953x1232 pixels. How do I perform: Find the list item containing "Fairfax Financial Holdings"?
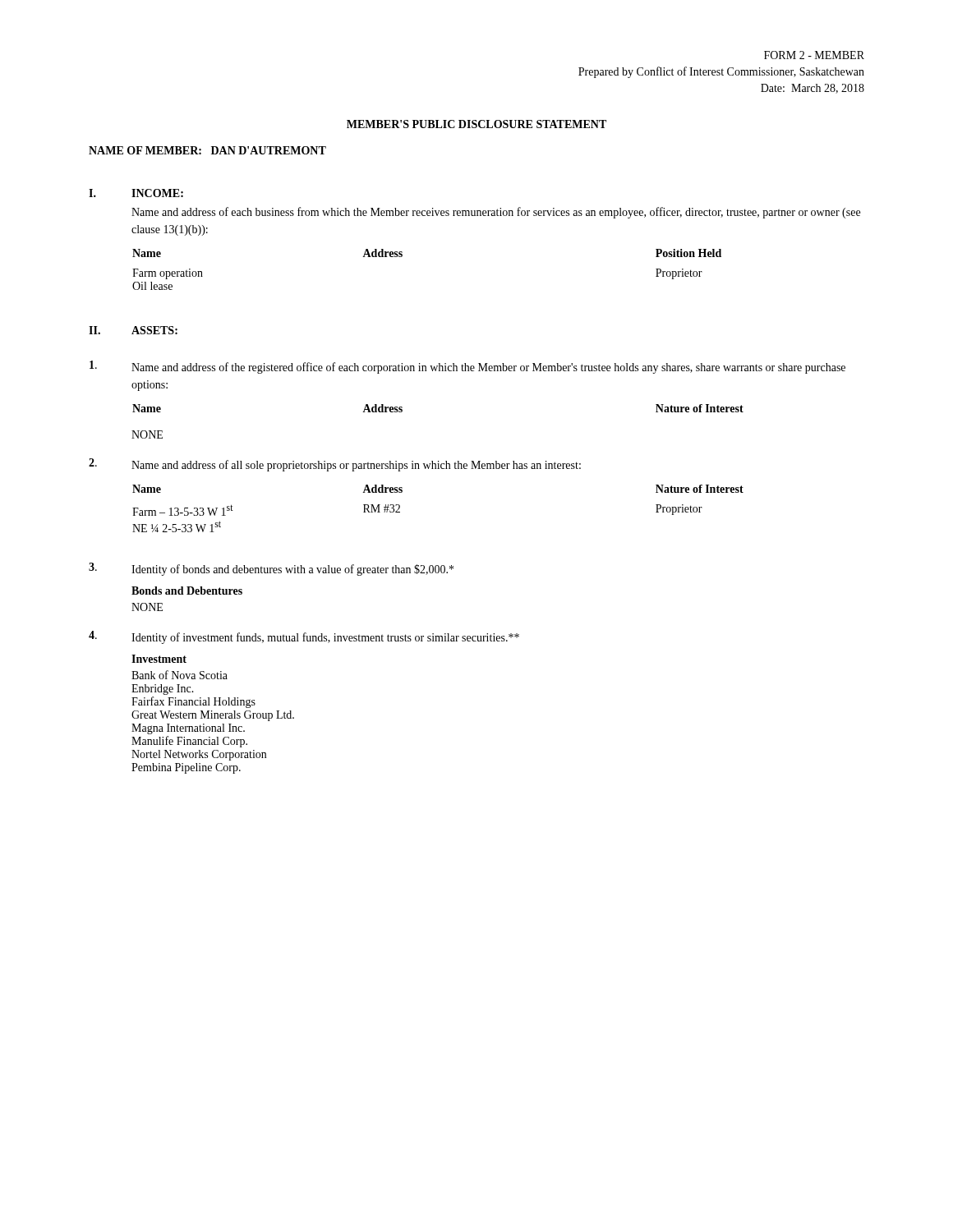coord(193,702)
